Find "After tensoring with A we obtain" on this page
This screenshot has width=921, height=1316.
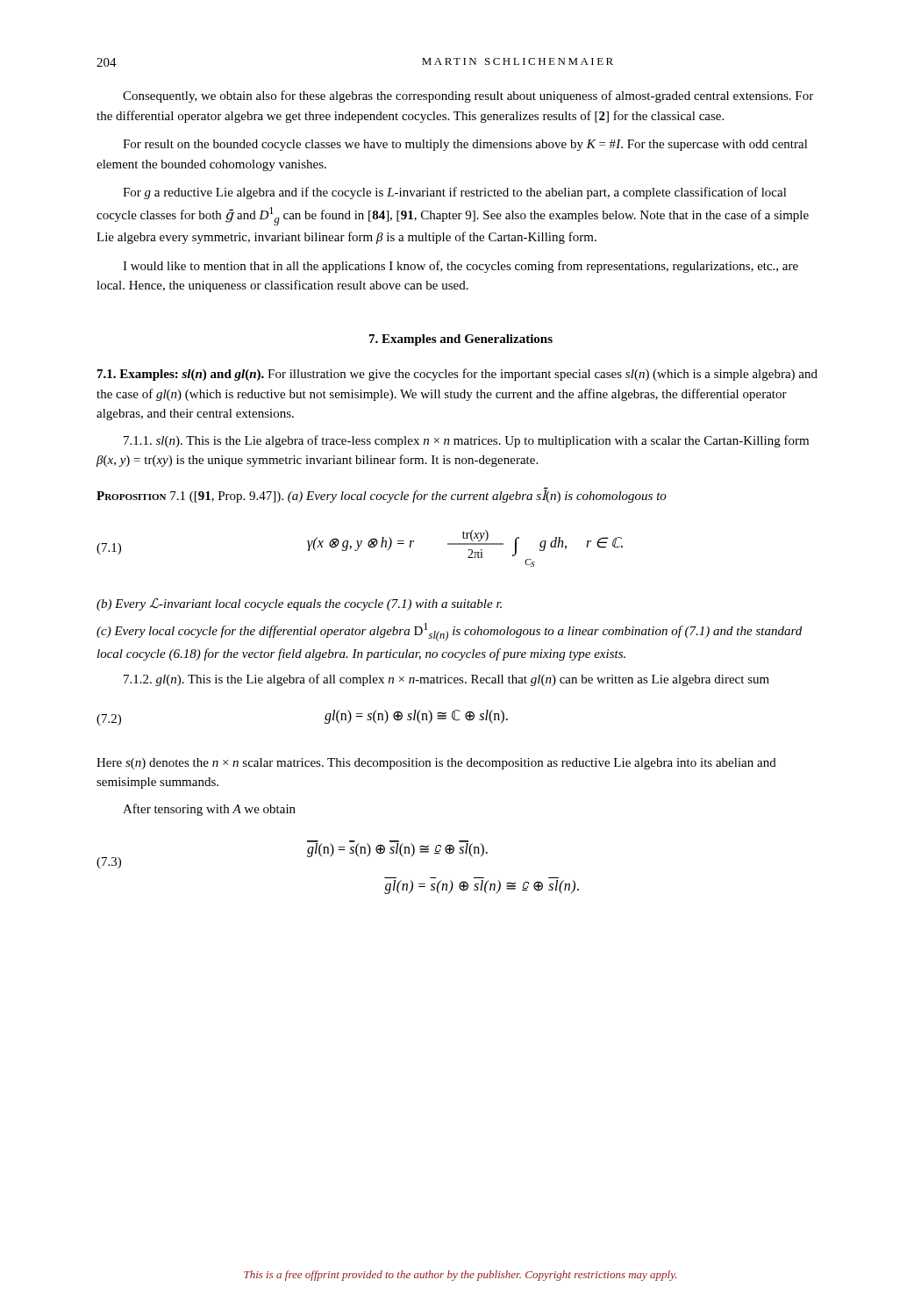point(209,810)
